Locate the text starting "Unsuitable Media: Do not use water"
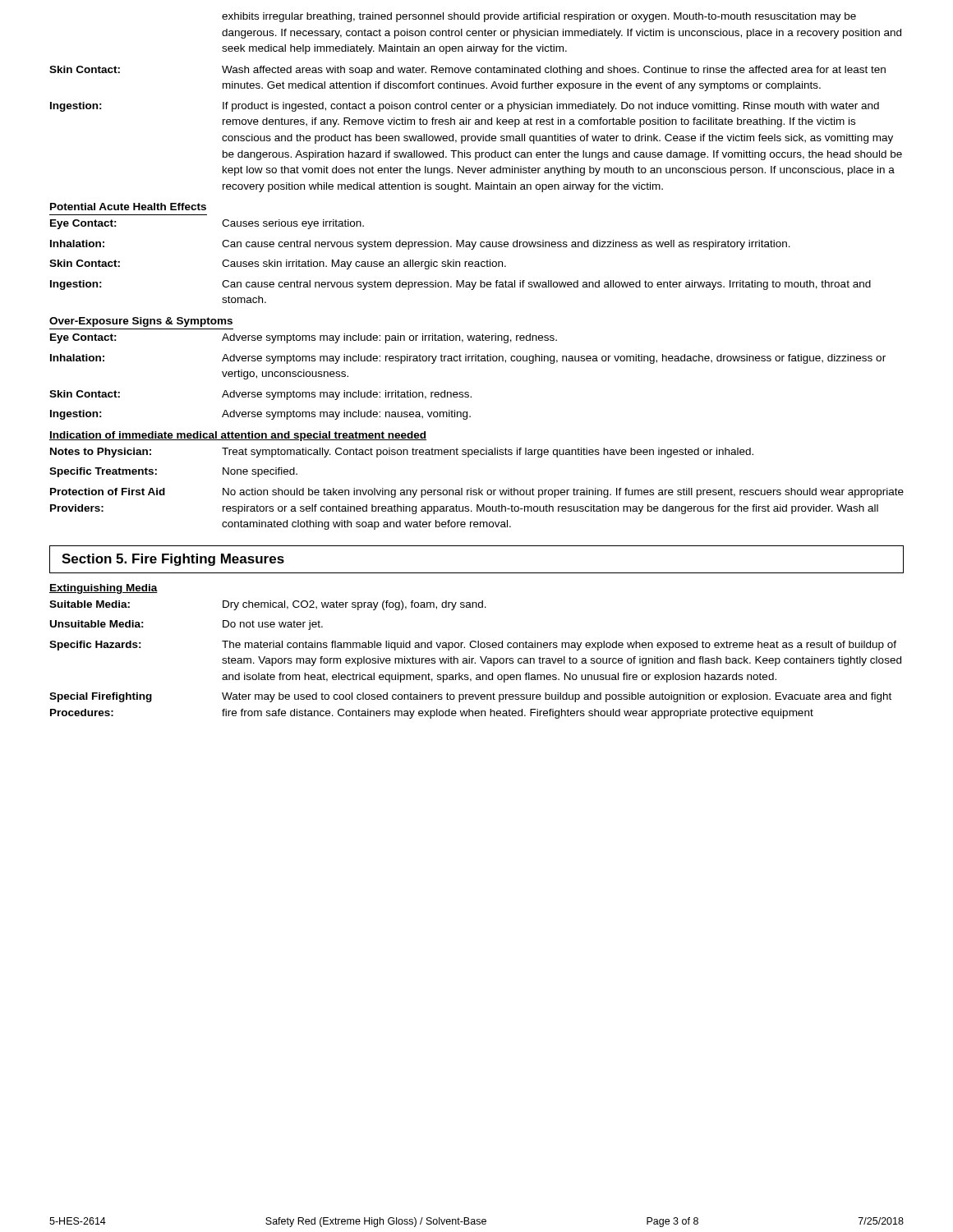 98,625
